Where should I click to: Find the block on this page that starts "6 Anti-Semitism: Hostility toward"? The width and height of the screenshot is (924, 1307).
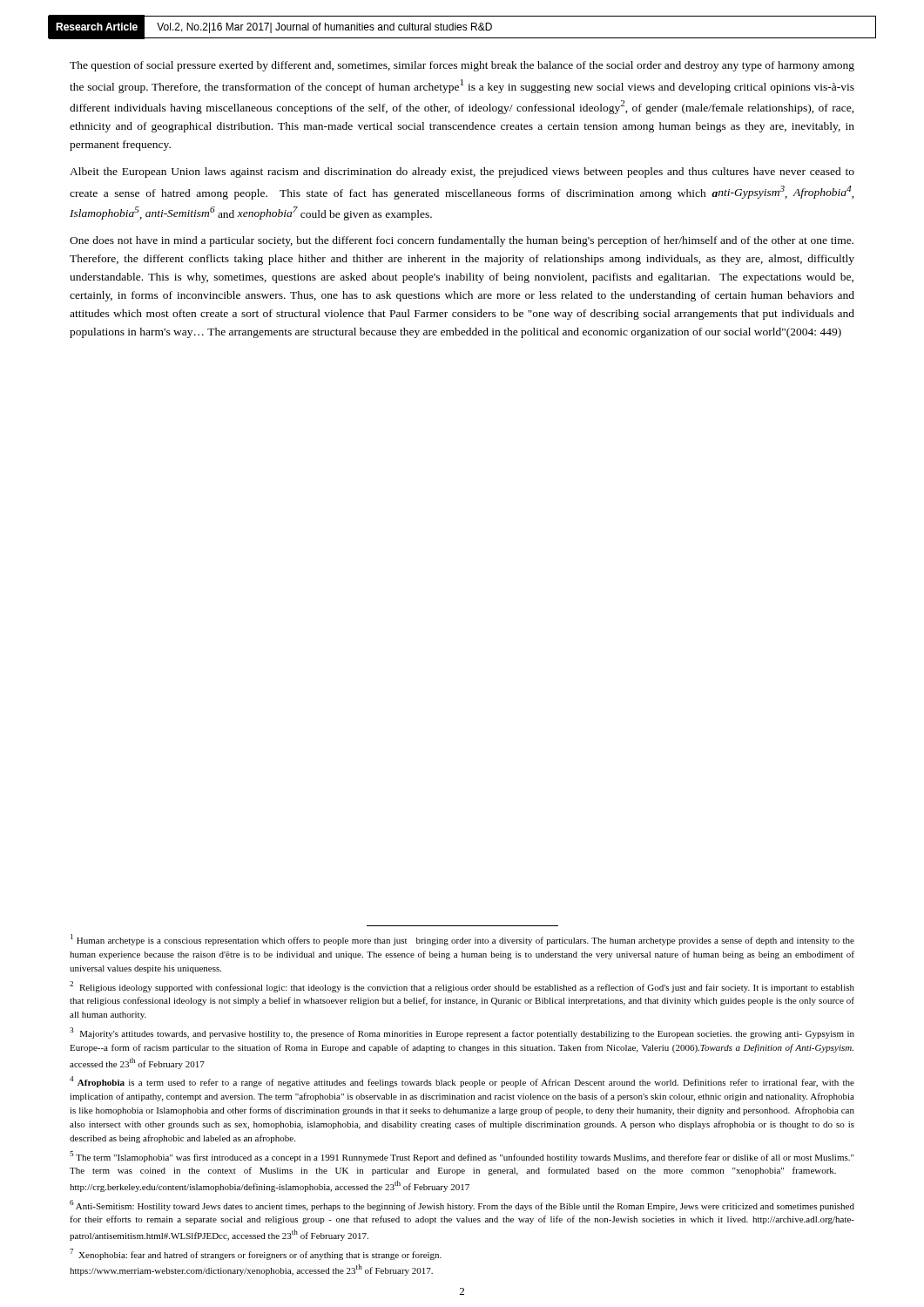(462, 1219)
